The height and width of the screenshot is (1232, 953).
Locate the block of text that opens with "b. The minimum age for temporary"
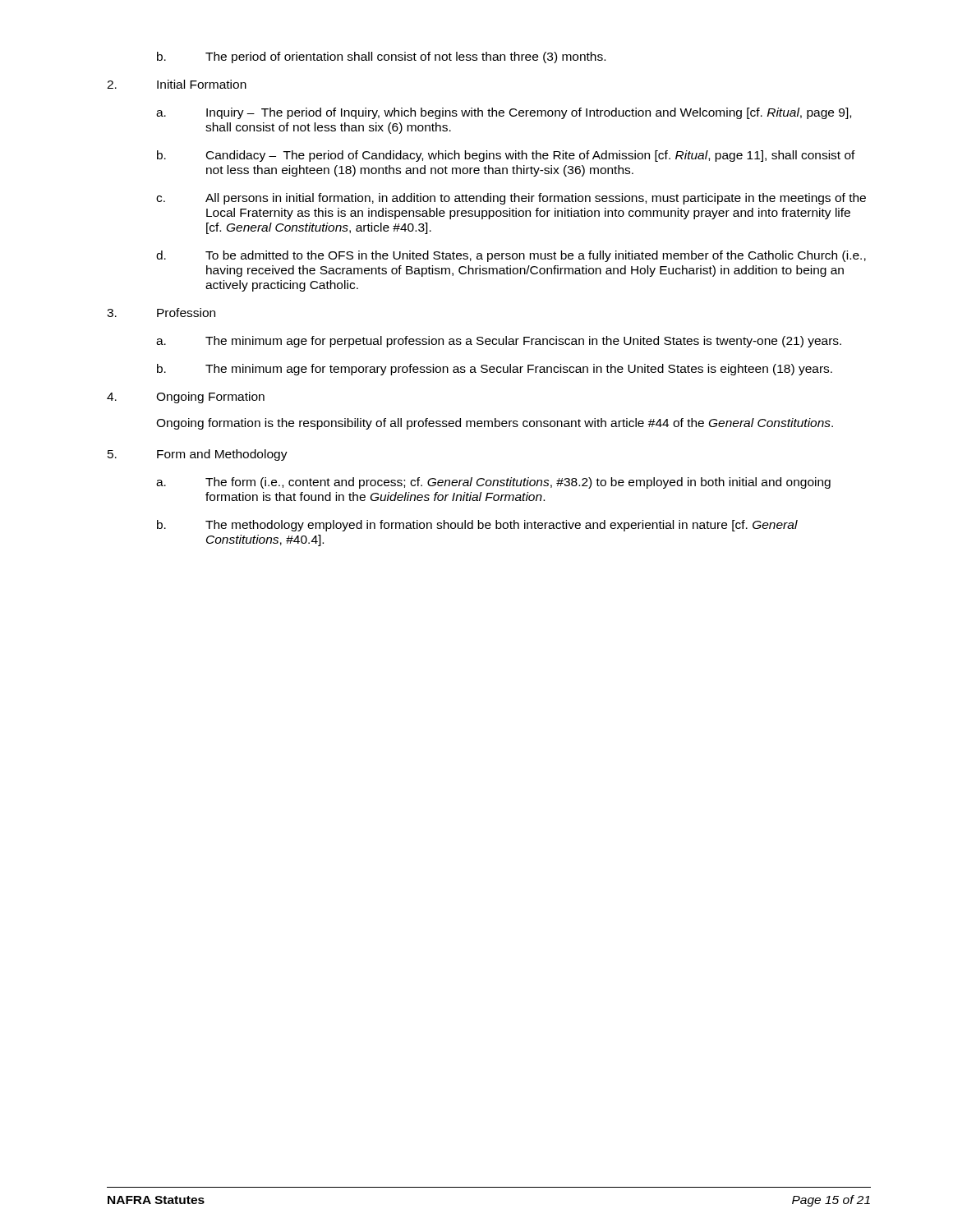tap(513, 369)
